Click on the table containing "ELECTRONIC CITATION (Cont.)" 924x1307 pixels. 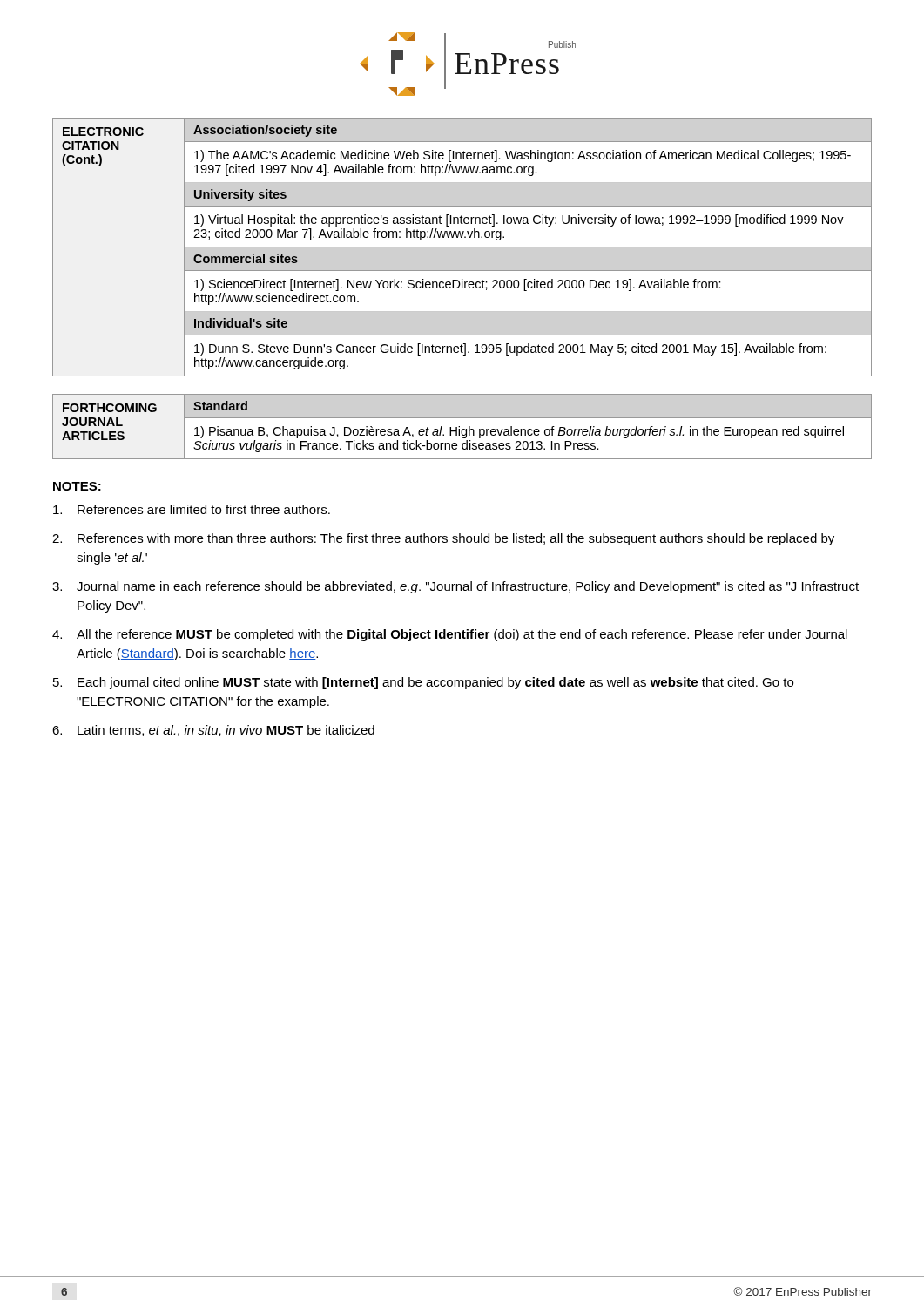(x=462, y=247)
